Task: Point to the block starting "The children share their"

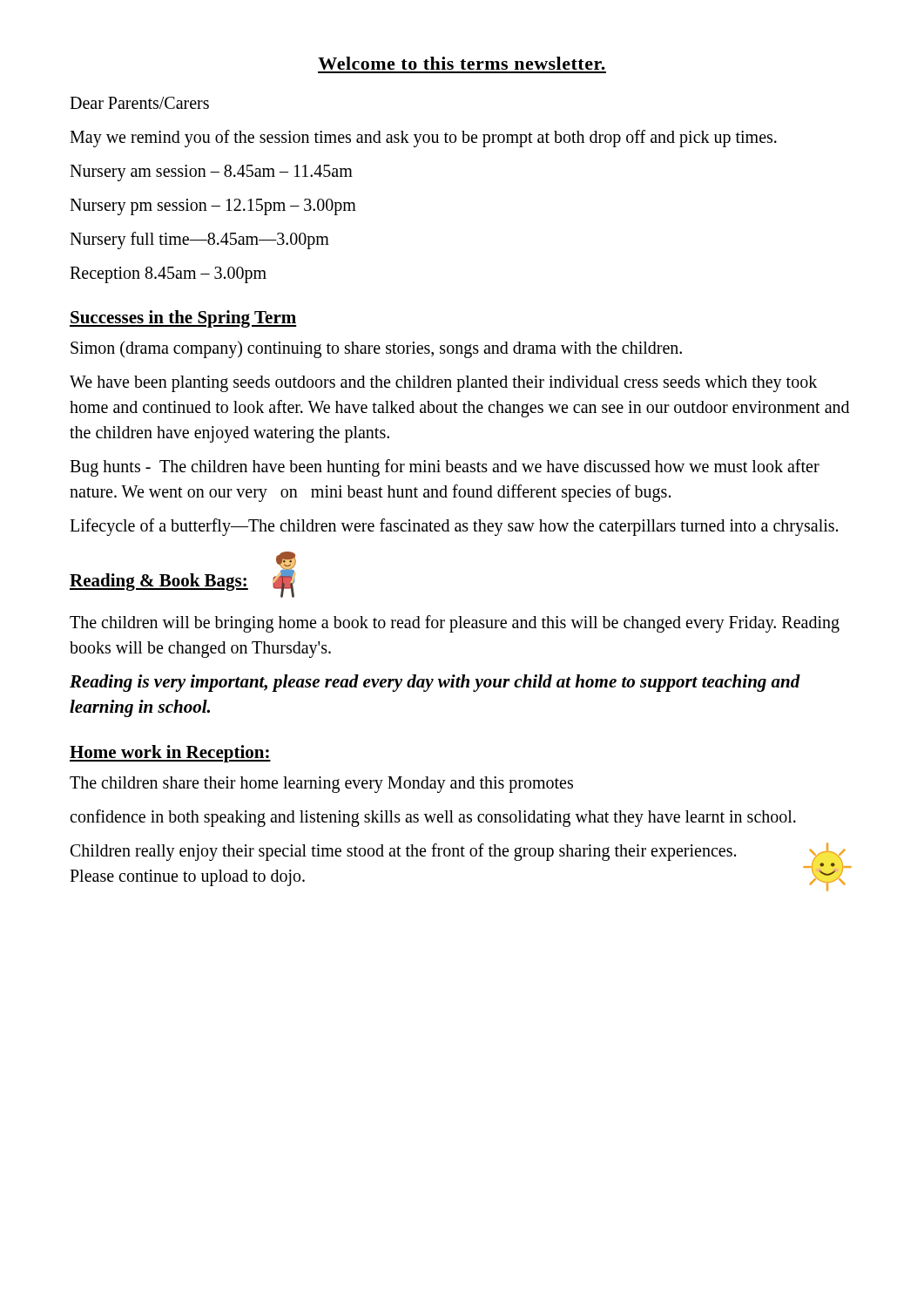Action: click(x=322, y=782)
